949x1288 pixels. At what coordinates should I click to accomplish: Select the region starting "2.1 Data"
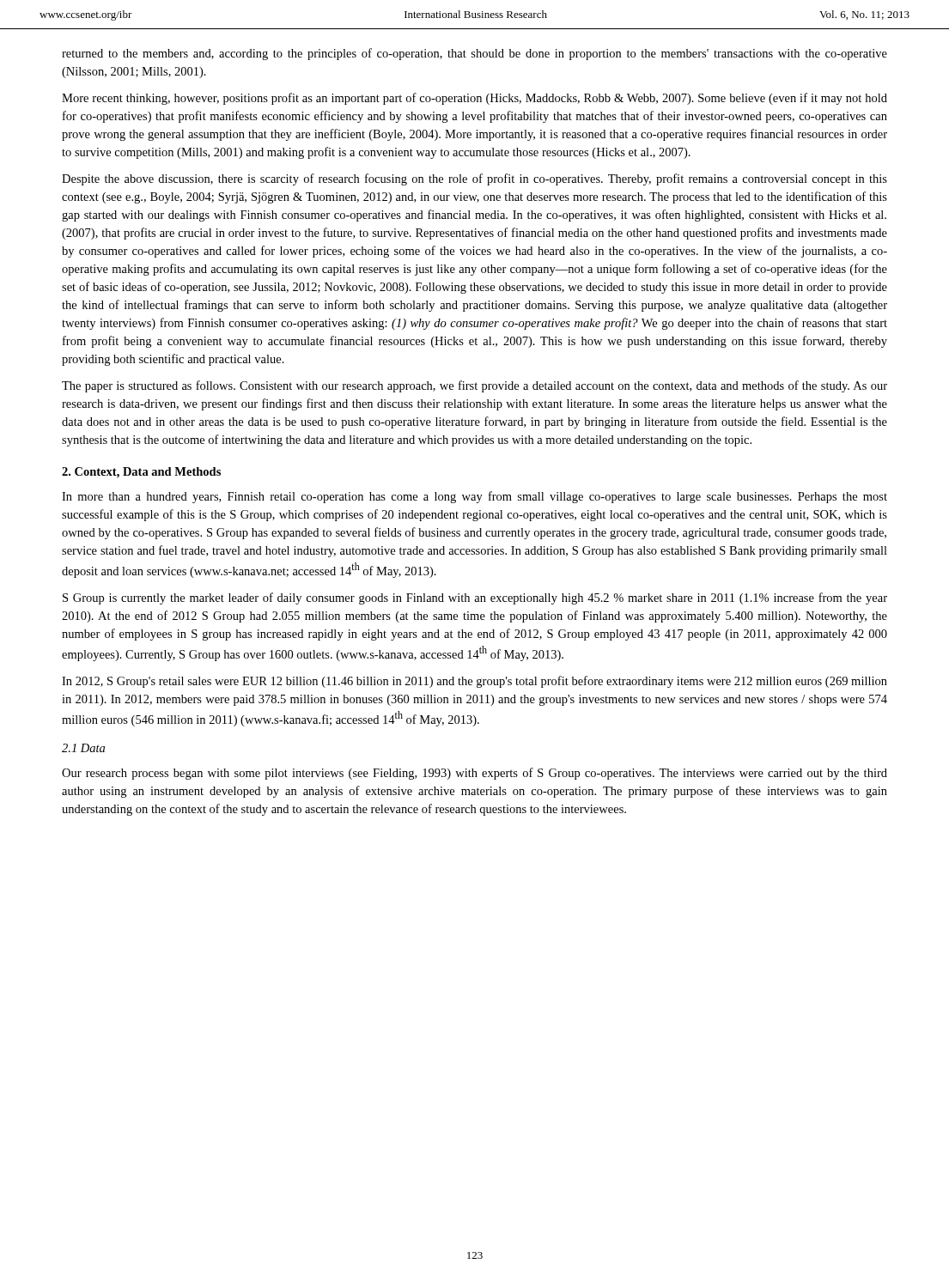point(84,748)
